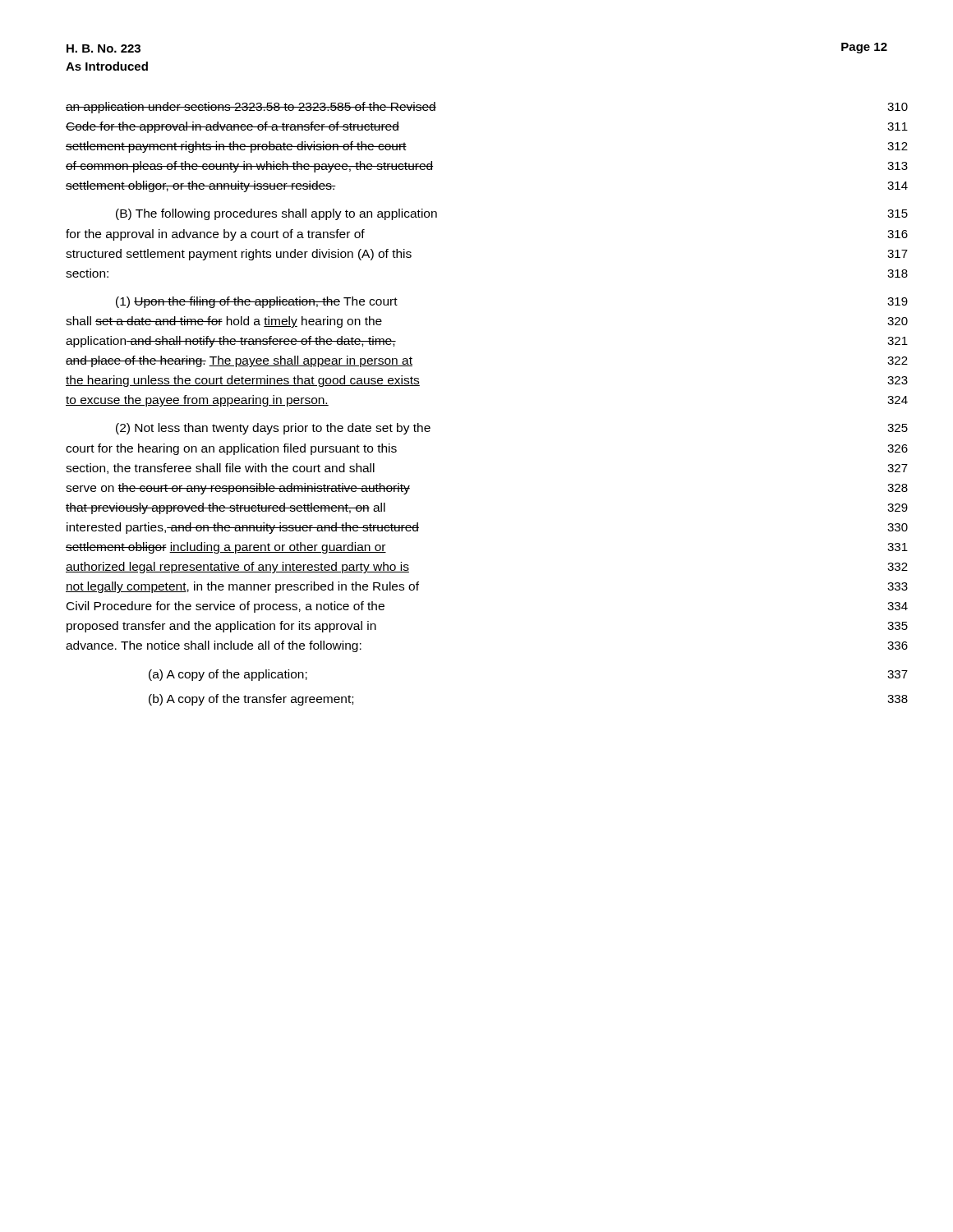This screenshot has height=1232, width=953.
Task: Click on the block starting "(a) A copy of the application;"
Action: pyautogui.click(x=228, y=675)
